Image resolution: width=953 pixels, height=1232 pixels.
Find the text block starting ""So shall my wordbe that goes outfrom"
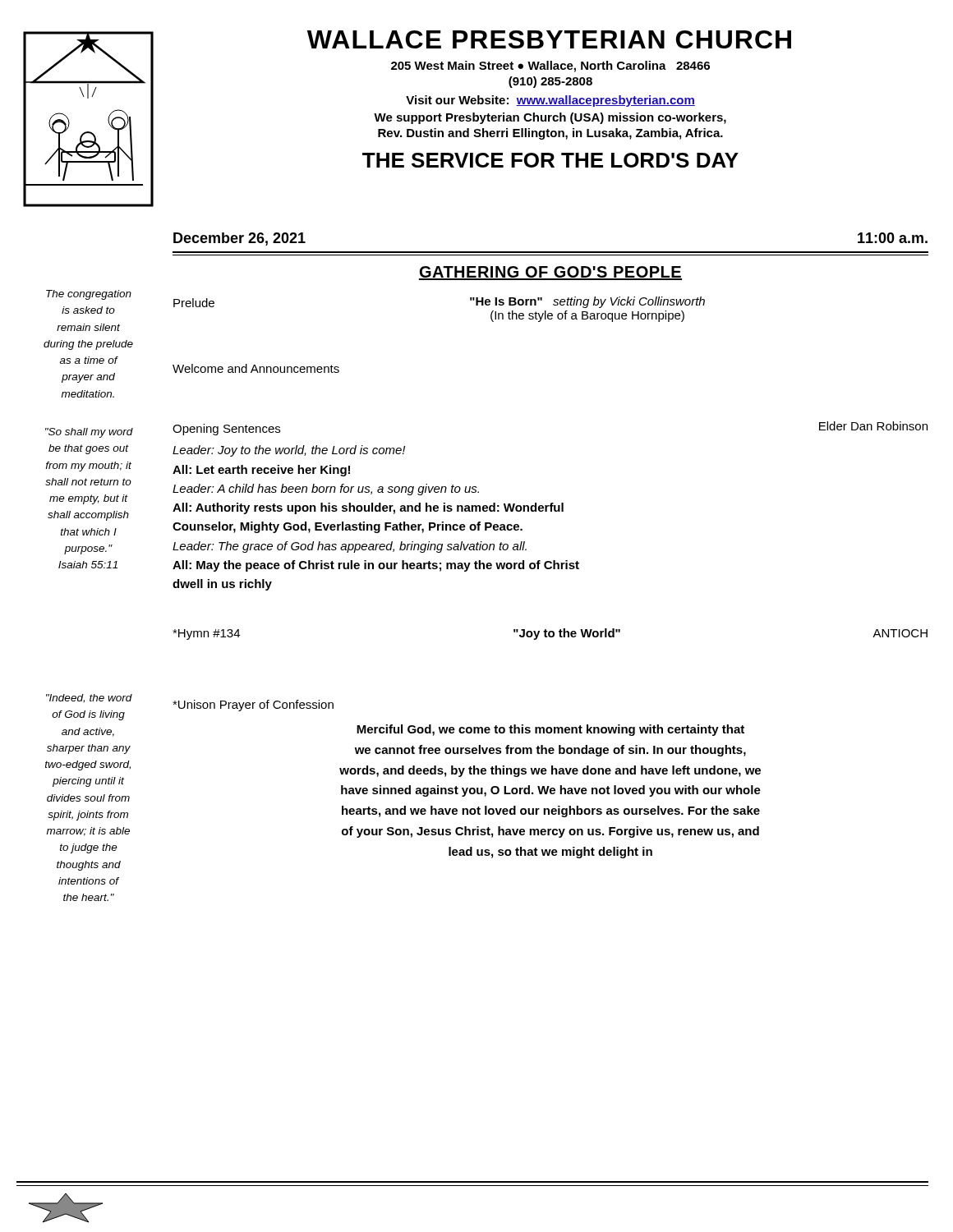coord(88,498)
